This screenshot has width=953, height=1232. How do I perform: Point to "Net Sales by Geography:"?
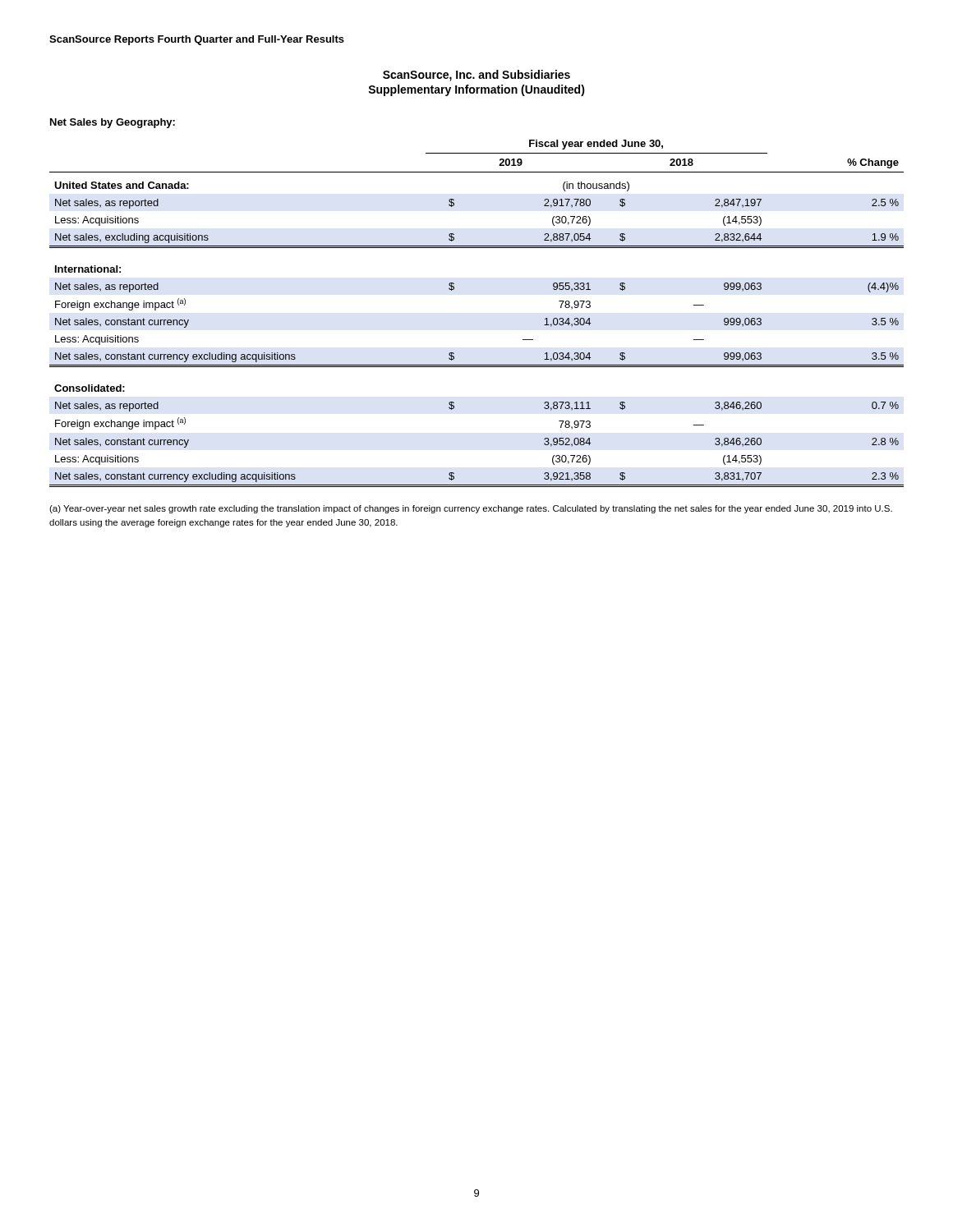click(113, 122)
